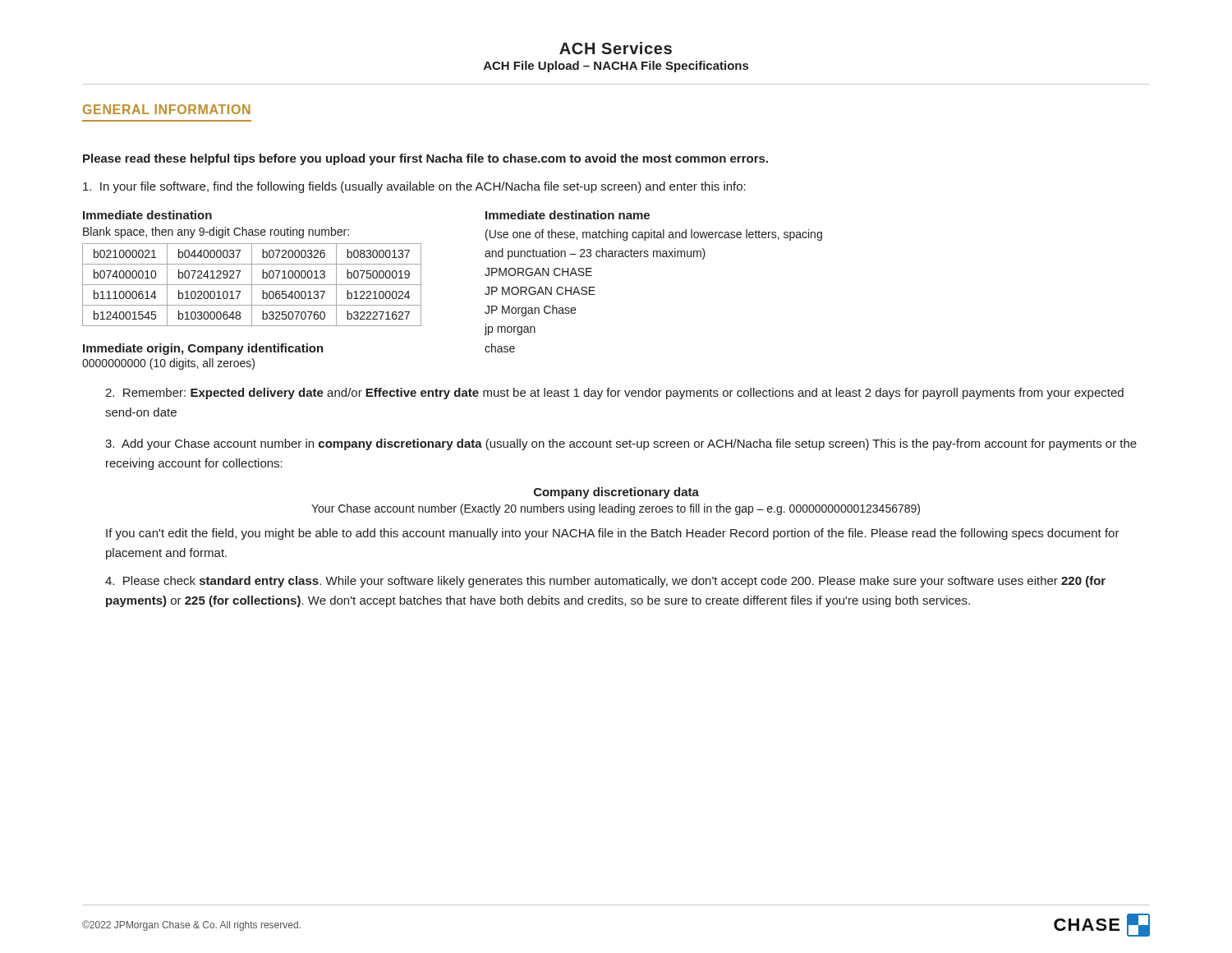The width and height of the screenshot is (1232, 953).
Task: Select the text containing "0000000000 (10 digits, all zeroes)"
Action: (169, 363)
